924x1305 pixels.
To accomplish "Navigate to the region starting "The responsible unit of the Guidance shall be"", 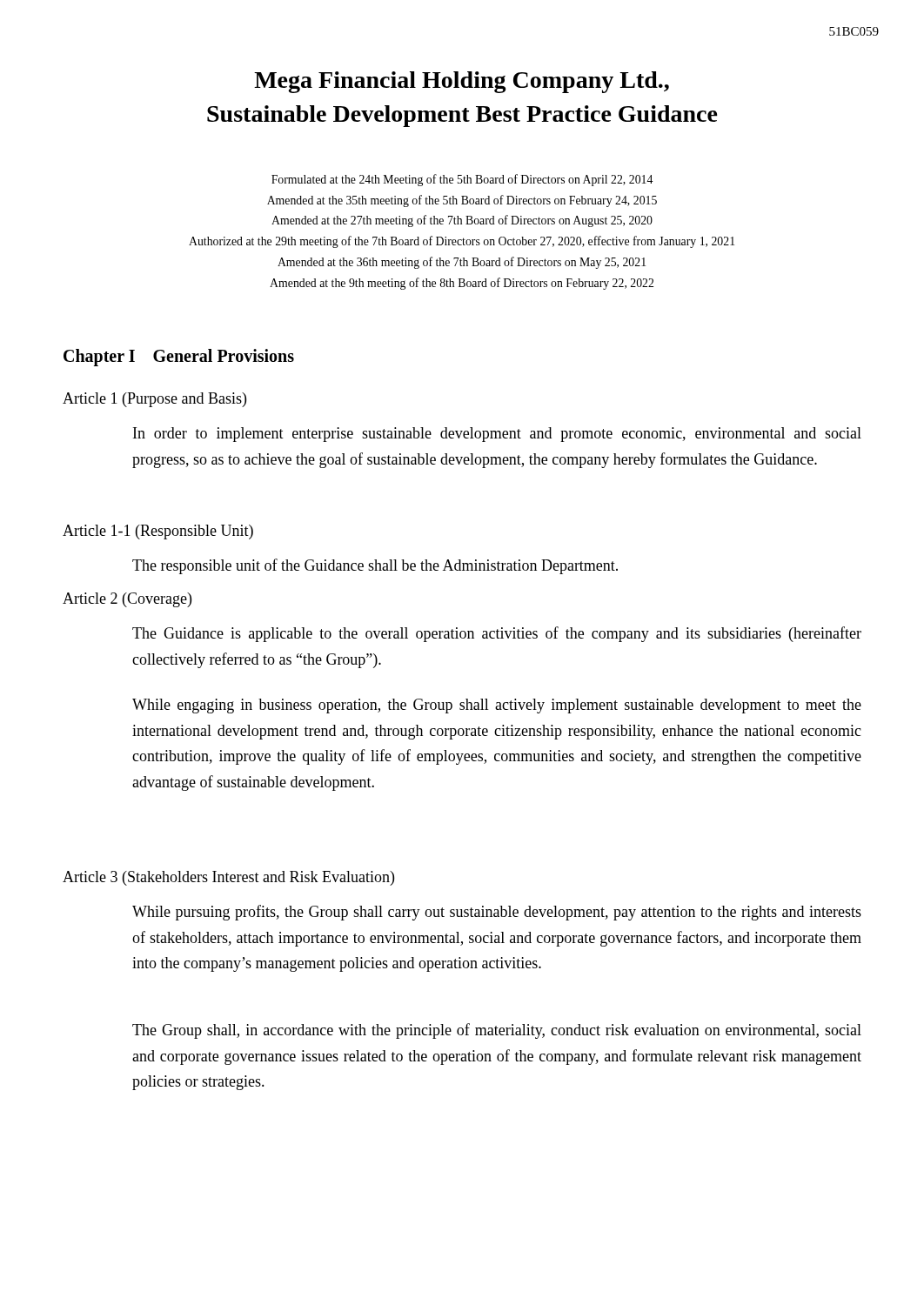I will click(376, 566).
